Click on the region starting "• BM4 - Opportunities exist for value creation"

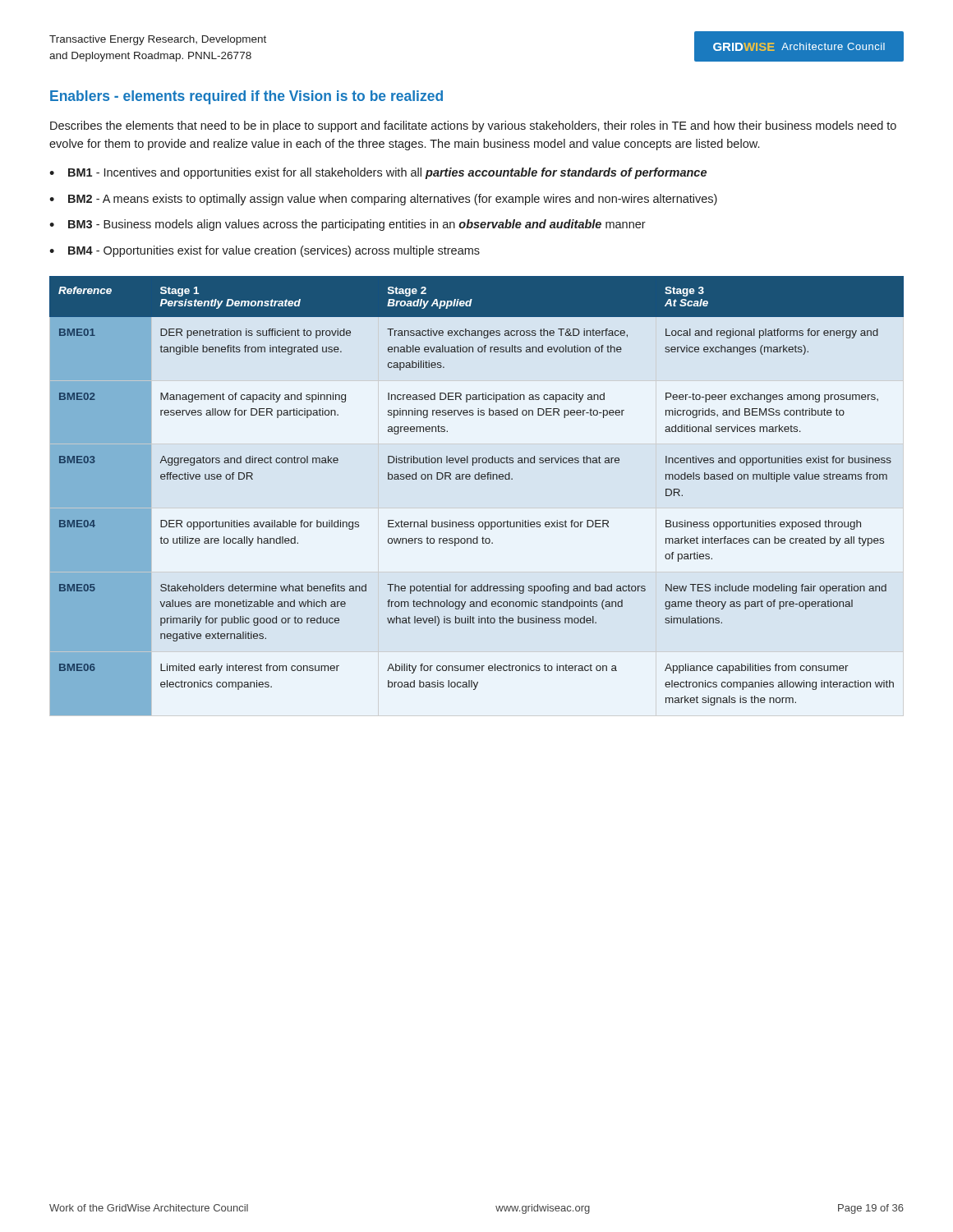tap(476, 252)
